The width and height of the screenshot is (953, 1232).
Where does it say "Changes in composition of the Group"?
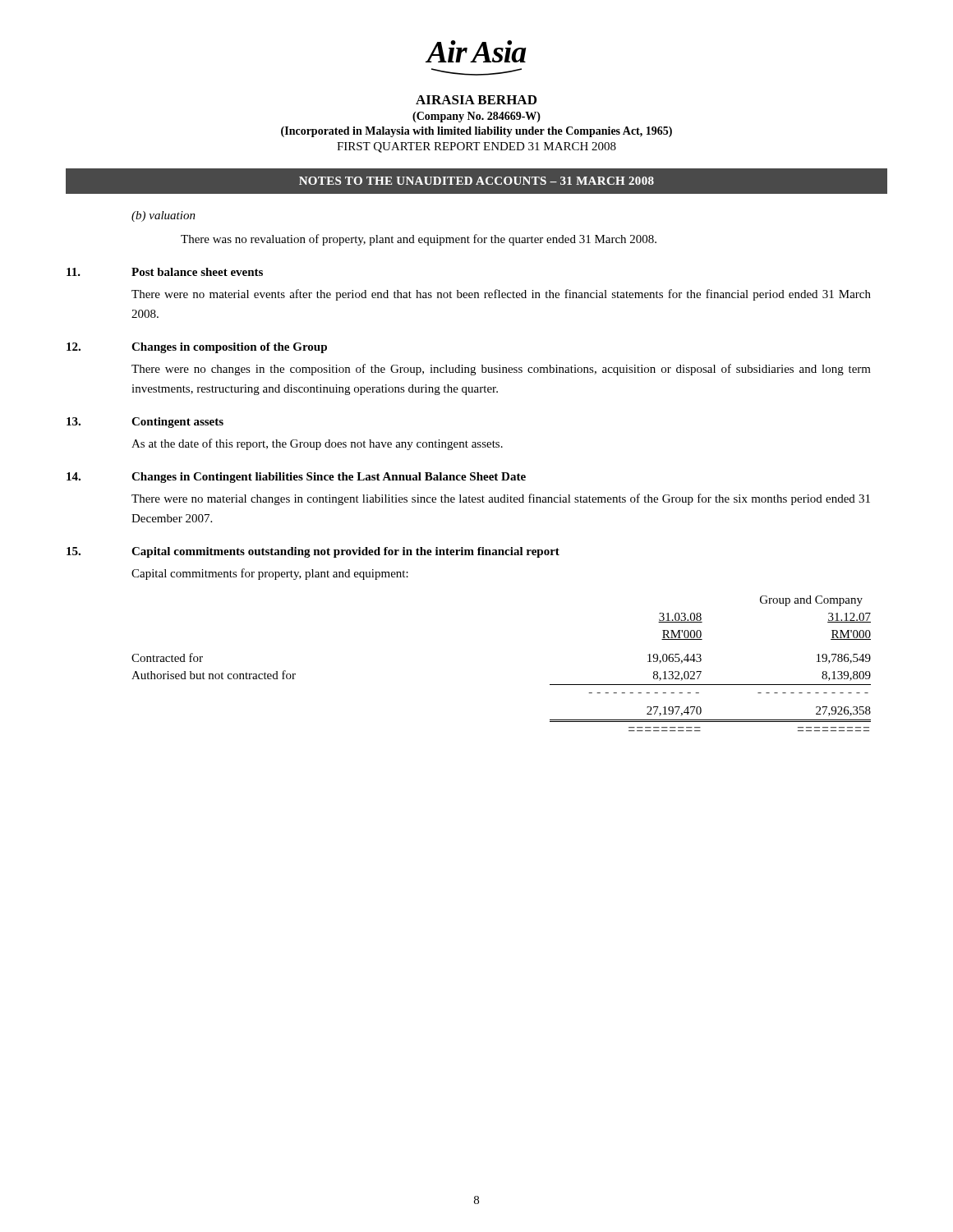pyautogui.click(x=229, y=347)
